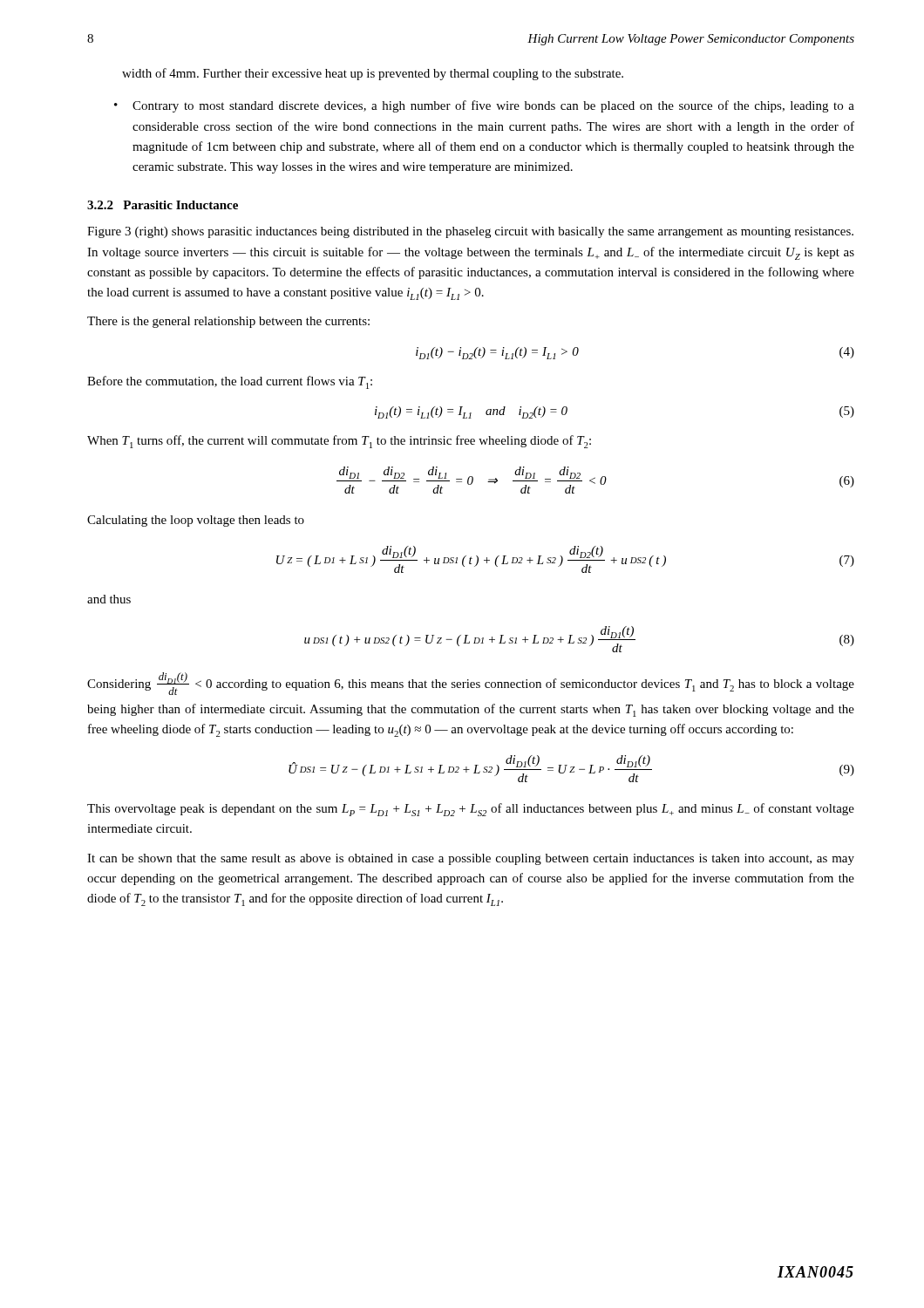Screen dimensions: 1308x924
Task: Click where it says "and thus"
Action: pyautogui.click(x=109, y=599)
